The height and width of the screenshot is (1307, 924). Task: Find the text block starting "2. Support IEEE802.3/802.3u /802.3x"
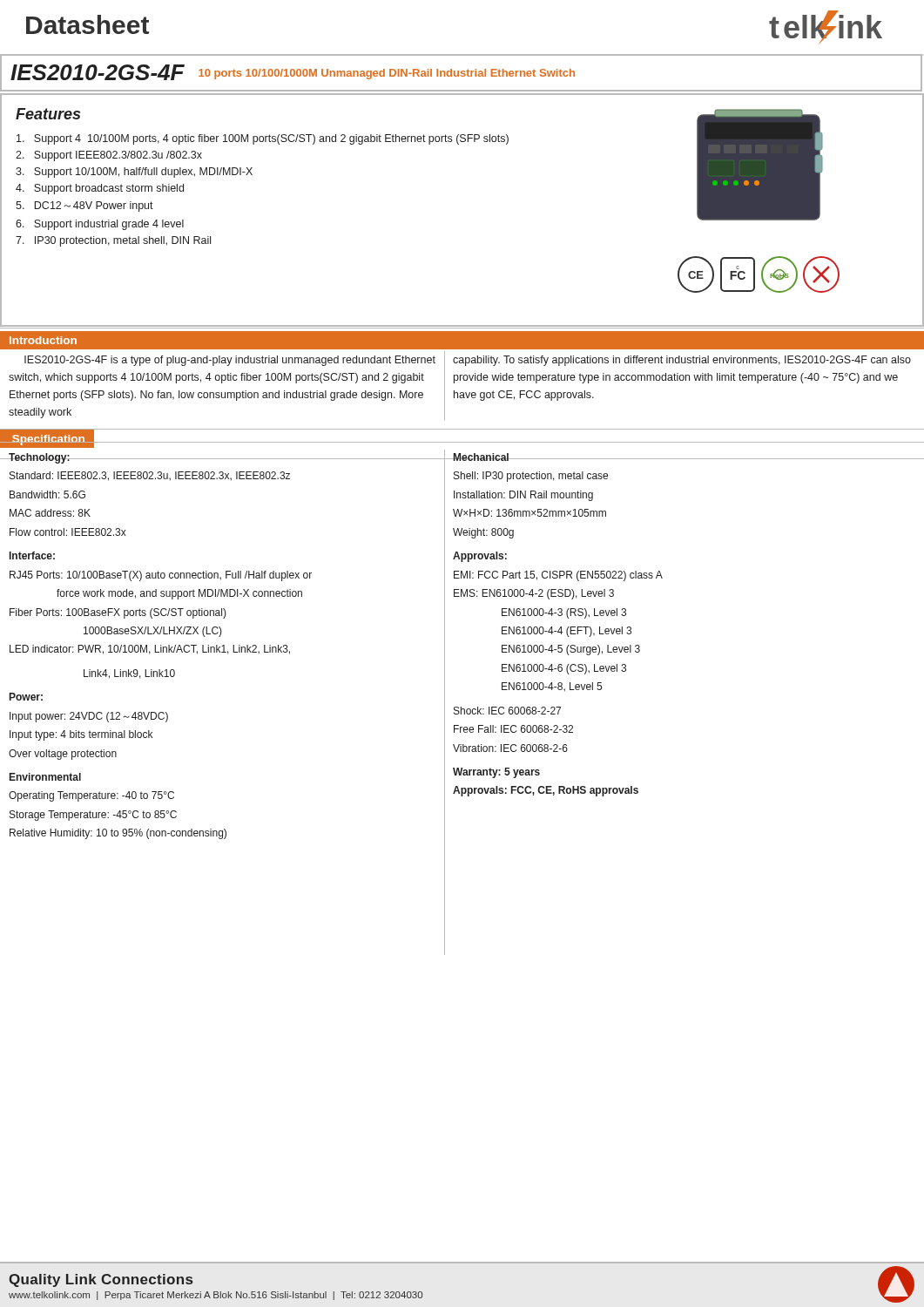[x=109, y=155]
